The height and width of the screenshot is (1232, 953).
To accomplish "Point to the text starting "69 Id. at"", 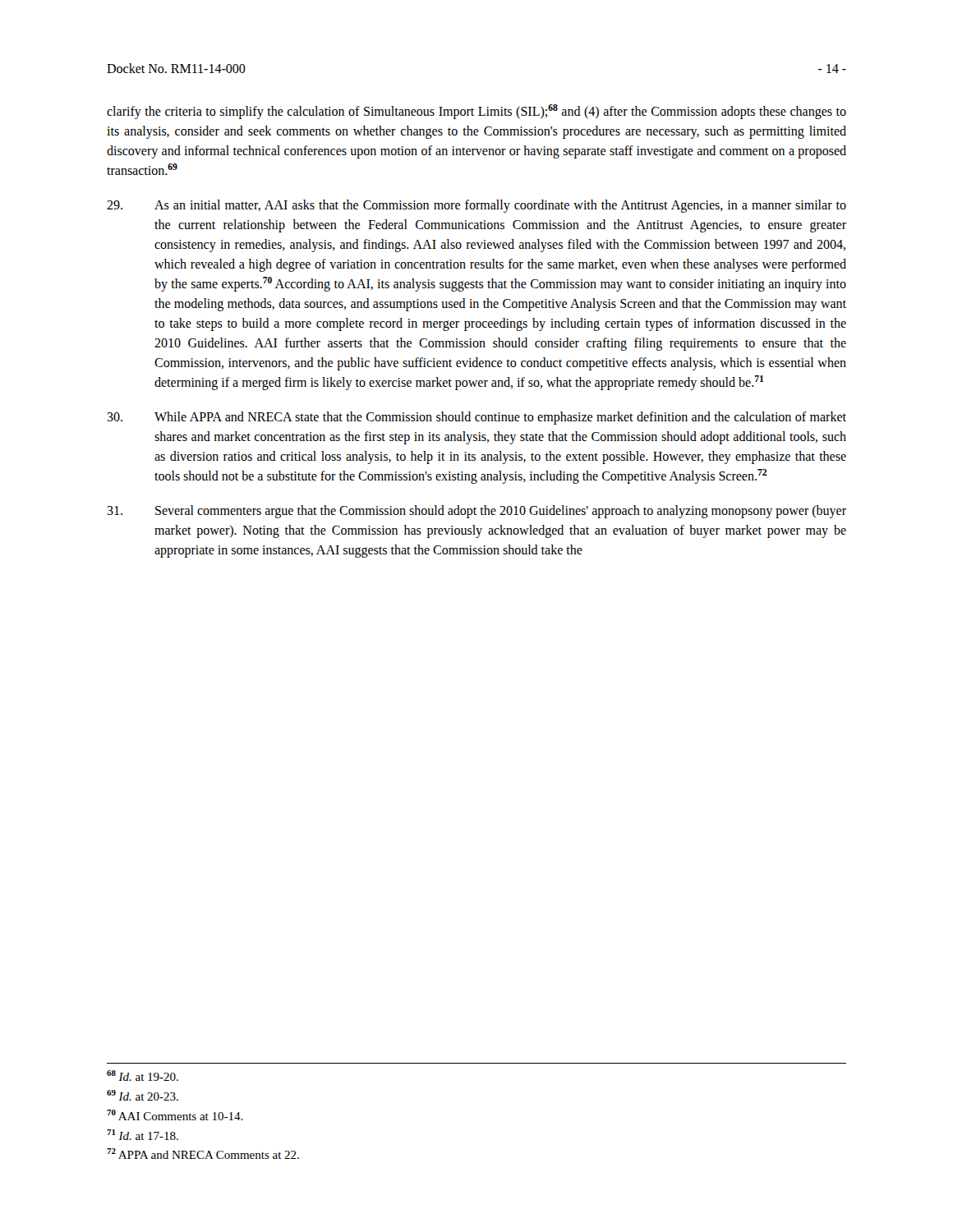I will pyautogui.click(x=143, y=1096).
